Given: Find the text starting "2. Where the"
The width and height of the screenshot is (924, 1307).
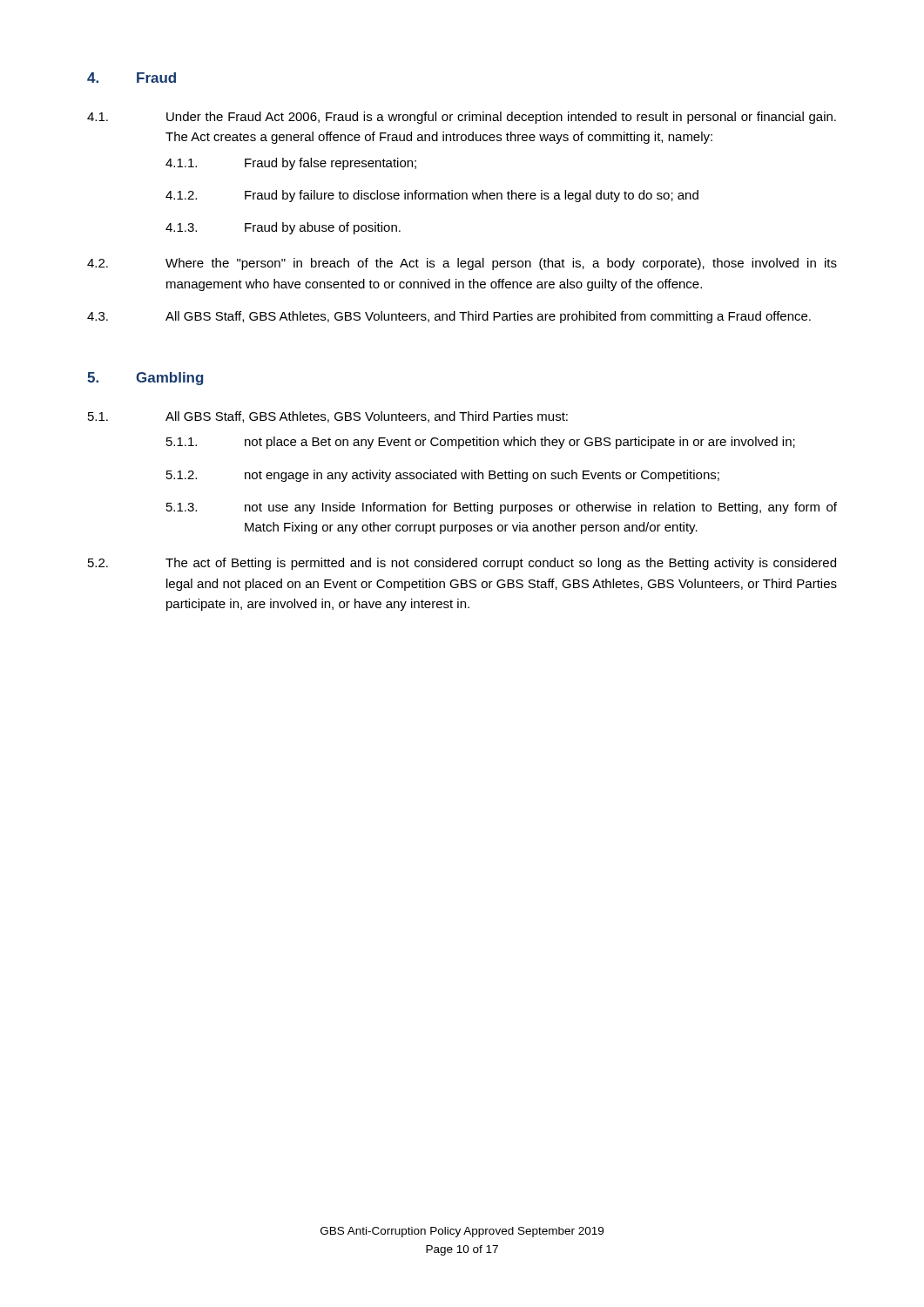Looking at the screenshot, I should [462, 273].
